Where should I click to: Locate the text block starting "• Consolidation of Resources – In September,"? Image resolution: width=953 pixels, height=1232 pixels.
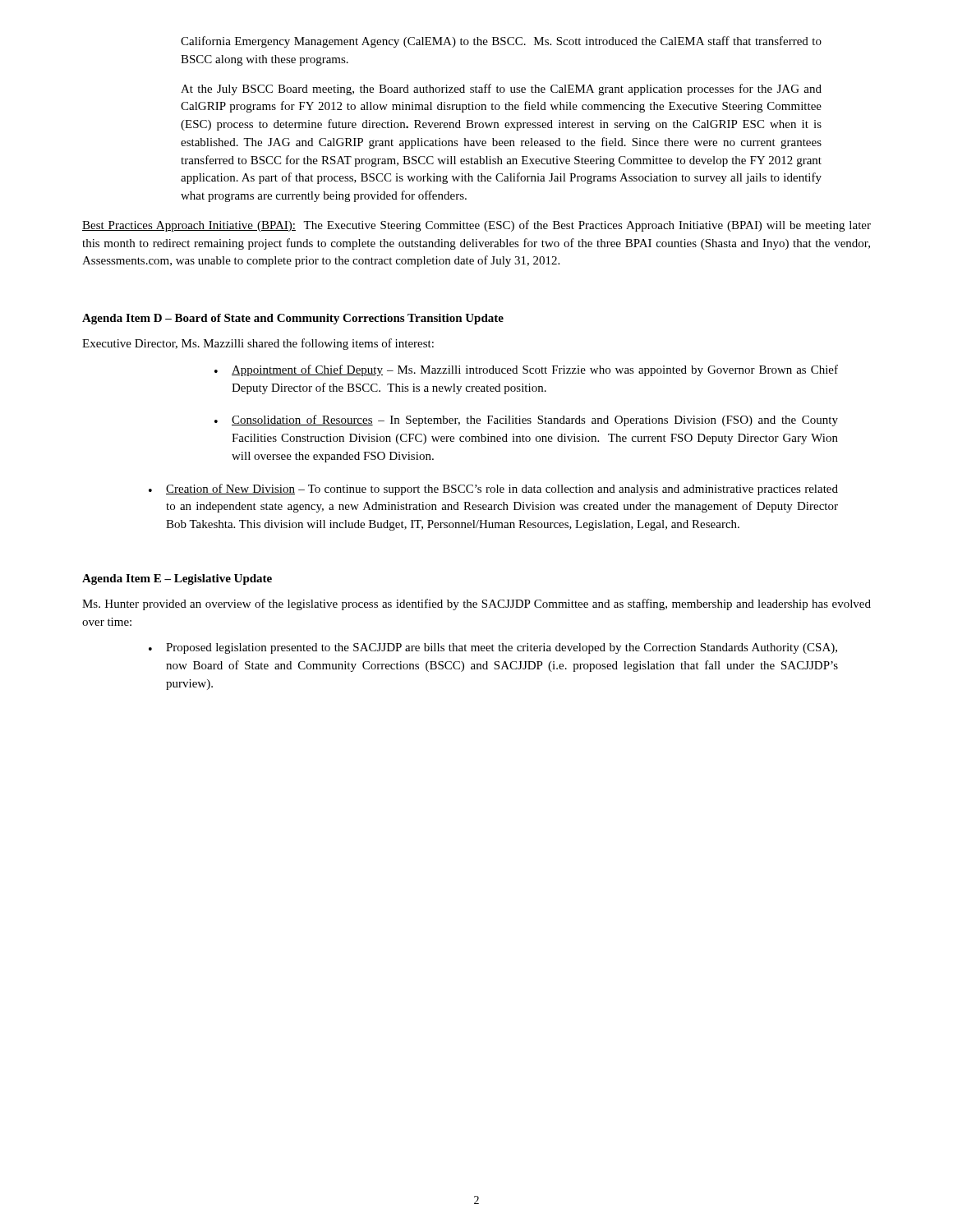click(x=526, y=439)
